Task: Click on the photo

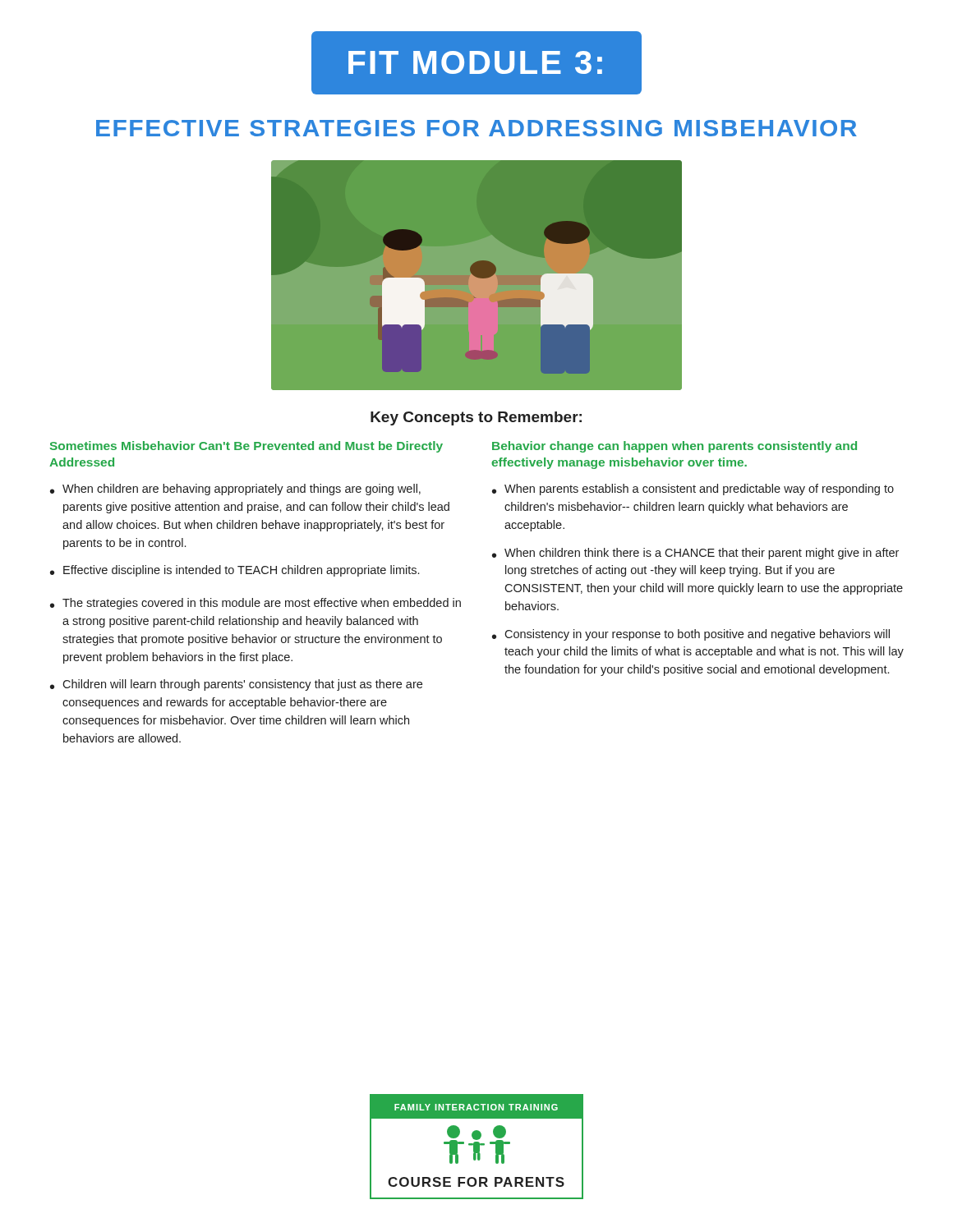Action: [476, 277]
